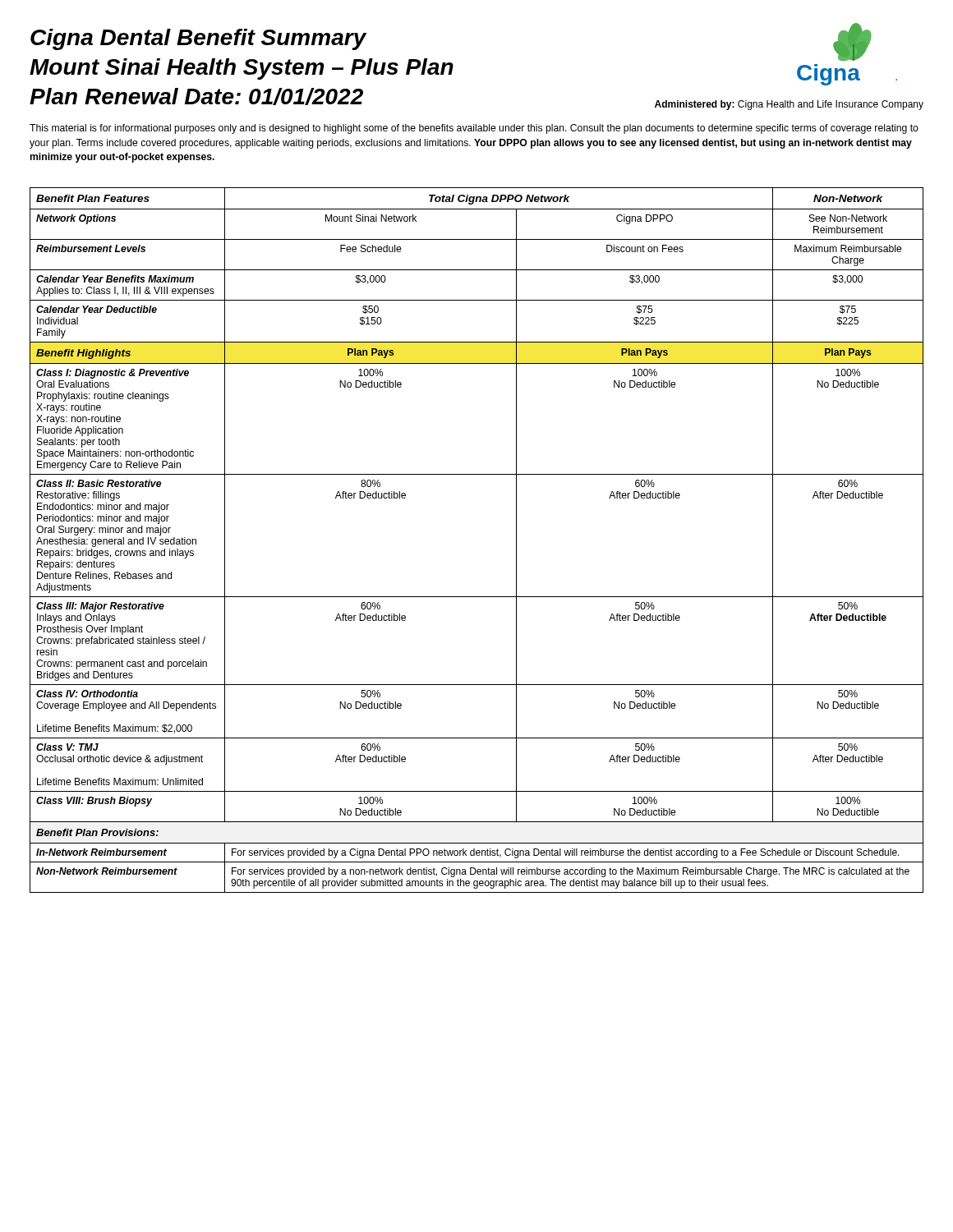Select the logo
The image size is (953, 1232).
(860, 57)
